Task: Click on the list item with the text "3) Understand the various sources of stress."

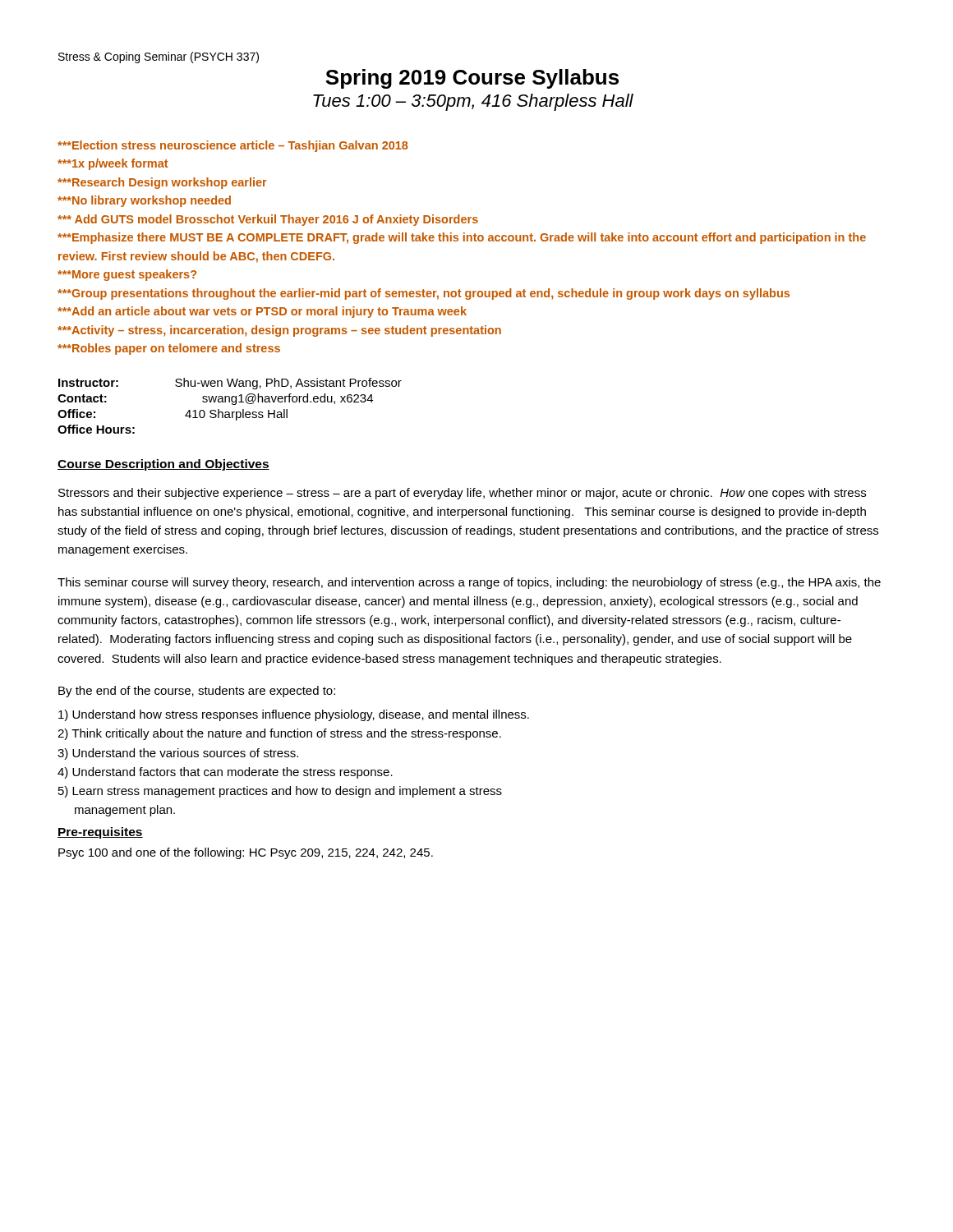Action: tap(178, 752)
